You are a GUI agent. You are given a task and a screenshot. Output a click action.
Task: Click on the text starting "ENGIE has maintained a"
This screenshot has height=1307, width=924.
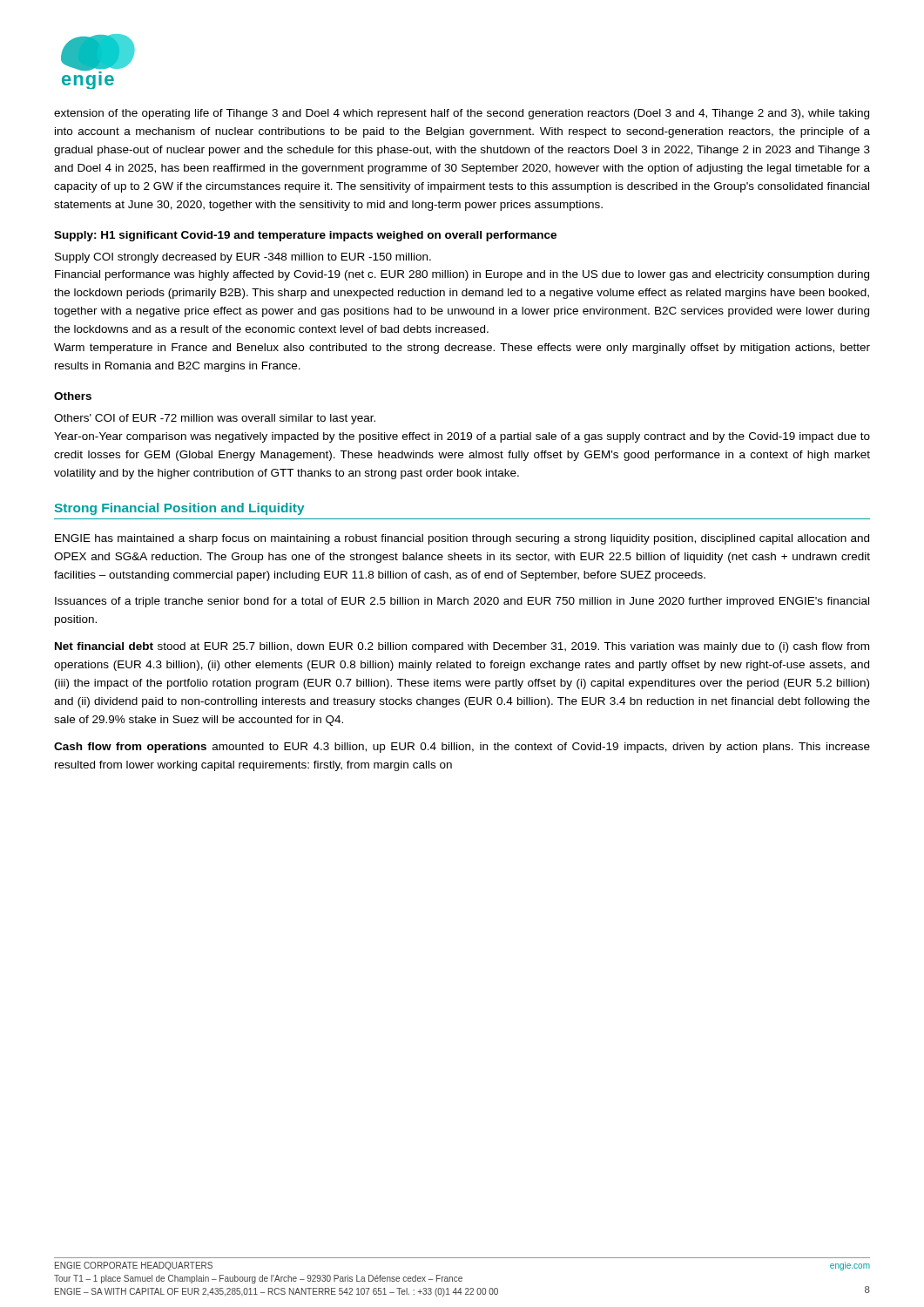pos(462,556)
